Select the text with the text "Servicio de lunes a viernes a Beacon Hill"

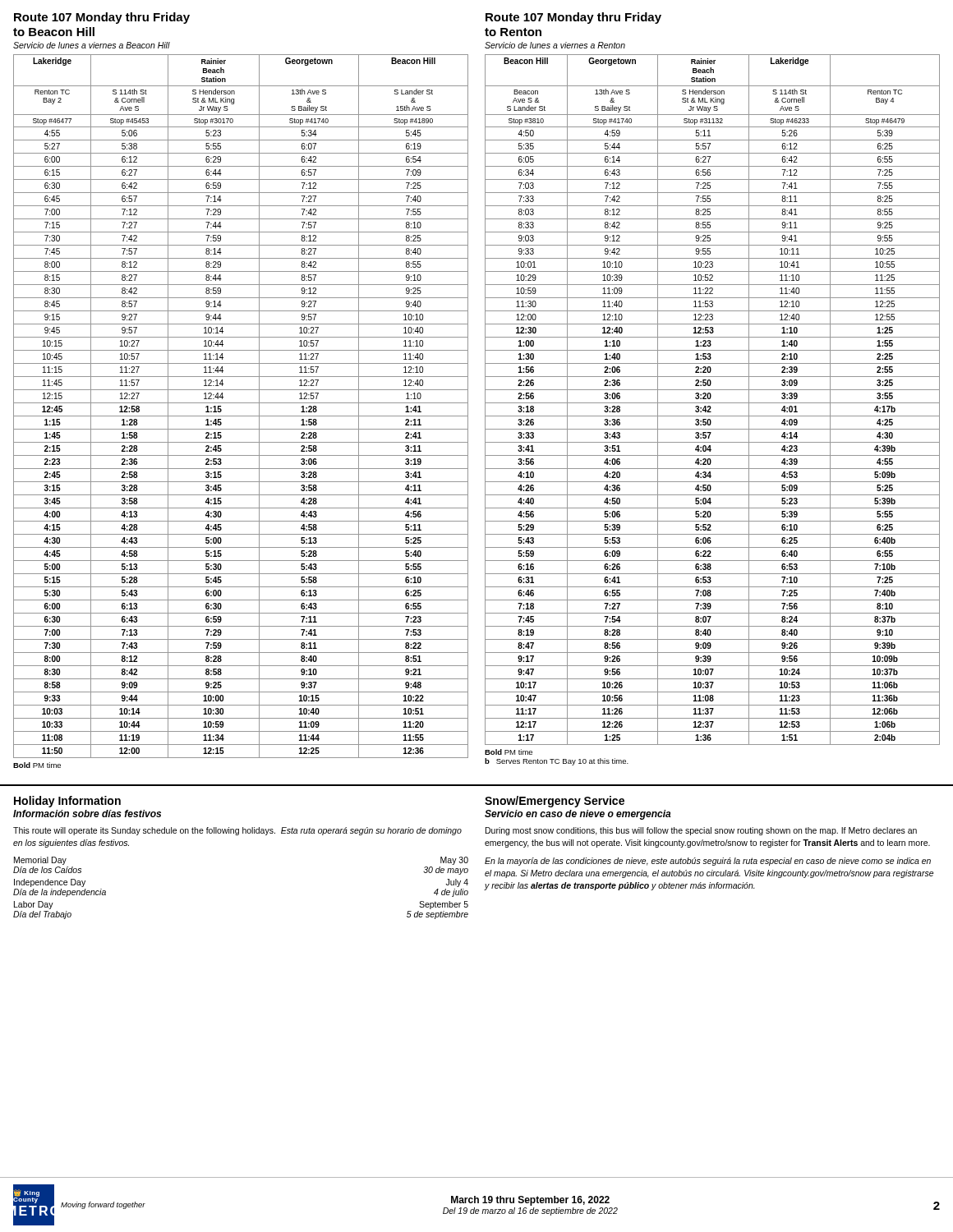(91, 45)
